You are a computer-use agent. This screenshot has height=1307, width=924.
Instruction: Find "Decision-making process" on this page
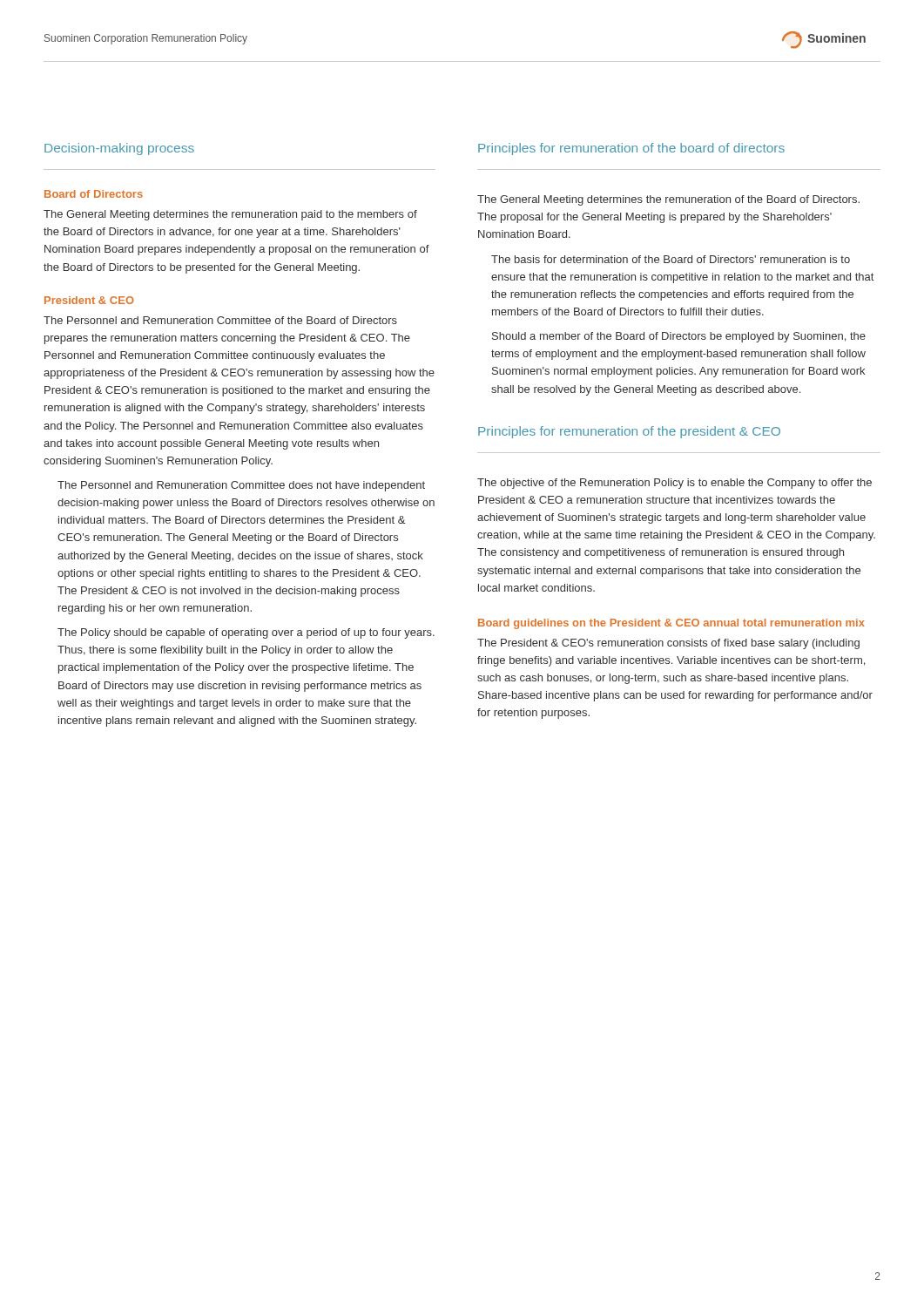click(119, 149)
